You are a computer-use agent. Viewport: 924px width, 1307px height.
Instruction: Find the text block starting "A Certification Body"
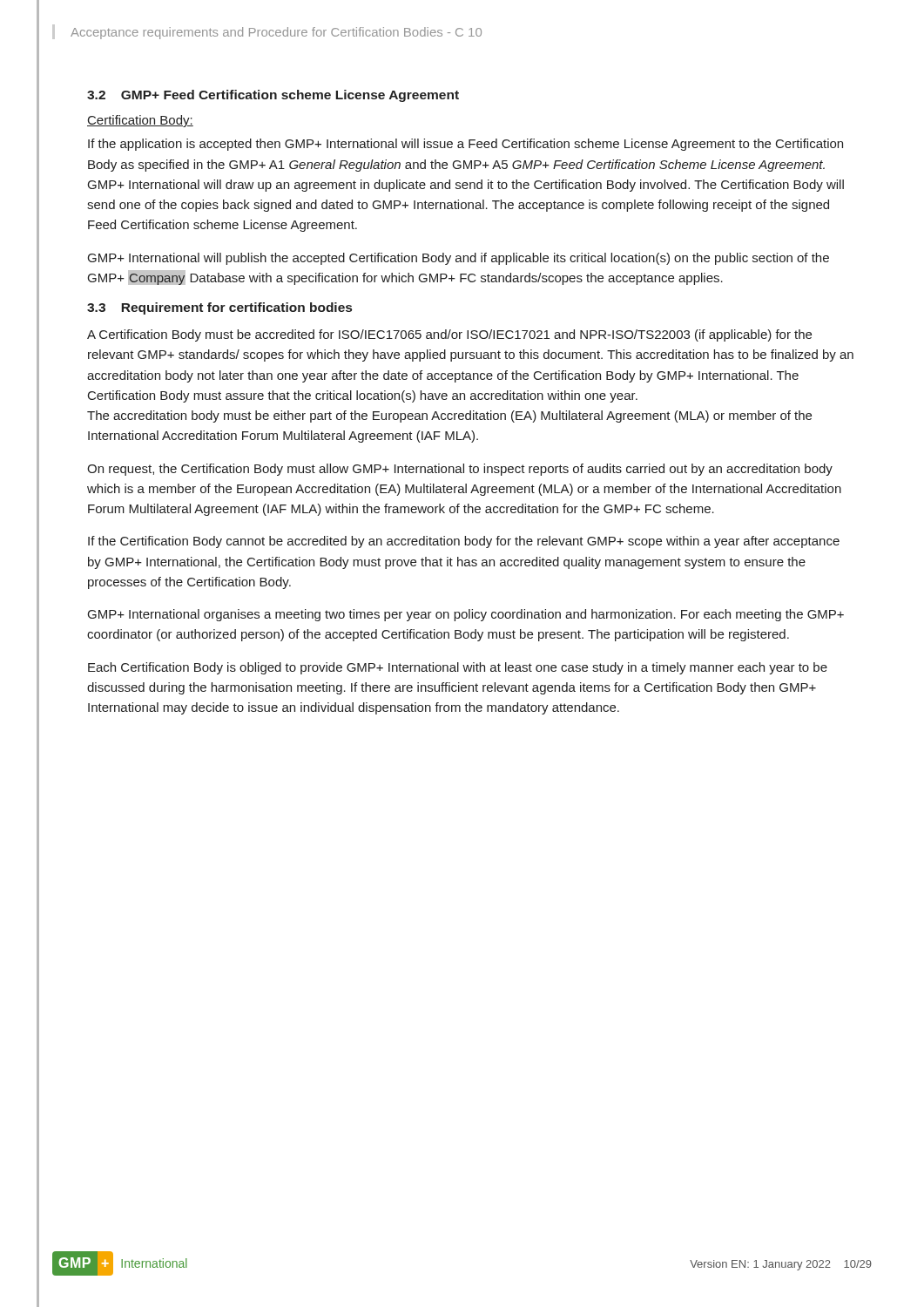pyautogui.click(x=471, y=385)
